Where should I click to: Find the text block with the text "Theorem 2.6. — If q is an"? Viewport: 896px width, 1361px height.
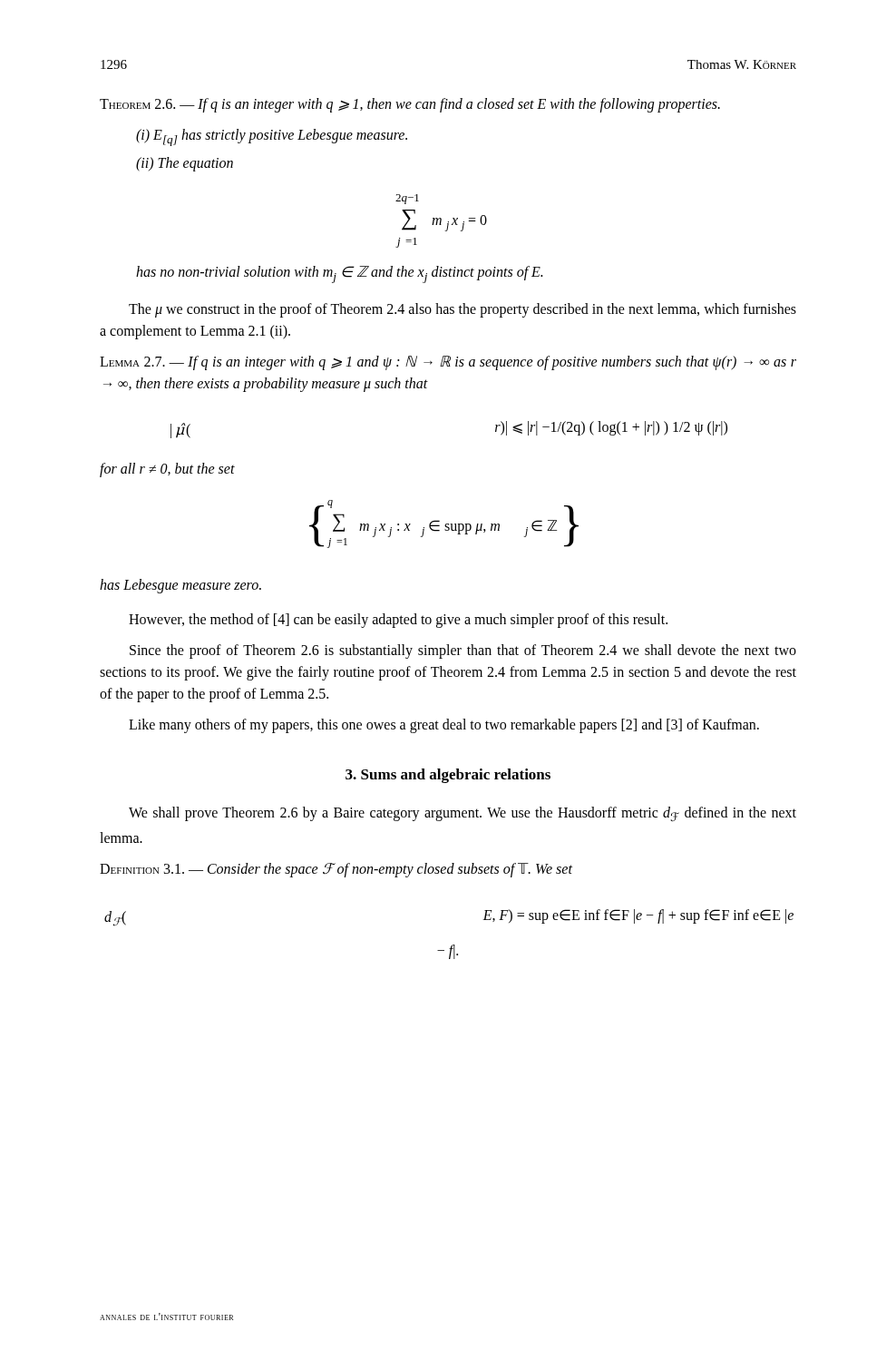click(x=410, y=103)
